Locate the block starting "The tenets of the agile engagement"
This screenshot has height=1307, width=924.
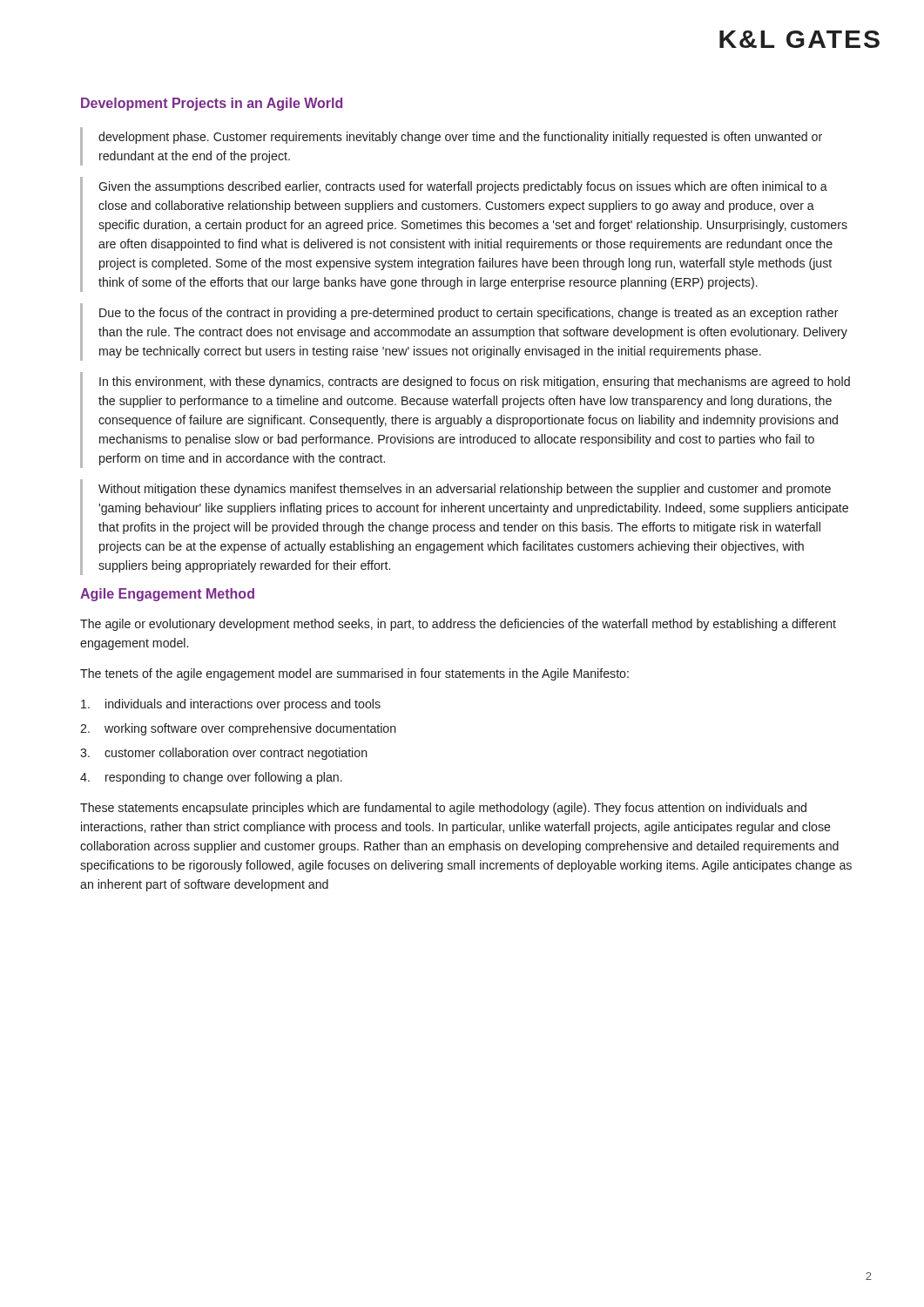(355, 674)
